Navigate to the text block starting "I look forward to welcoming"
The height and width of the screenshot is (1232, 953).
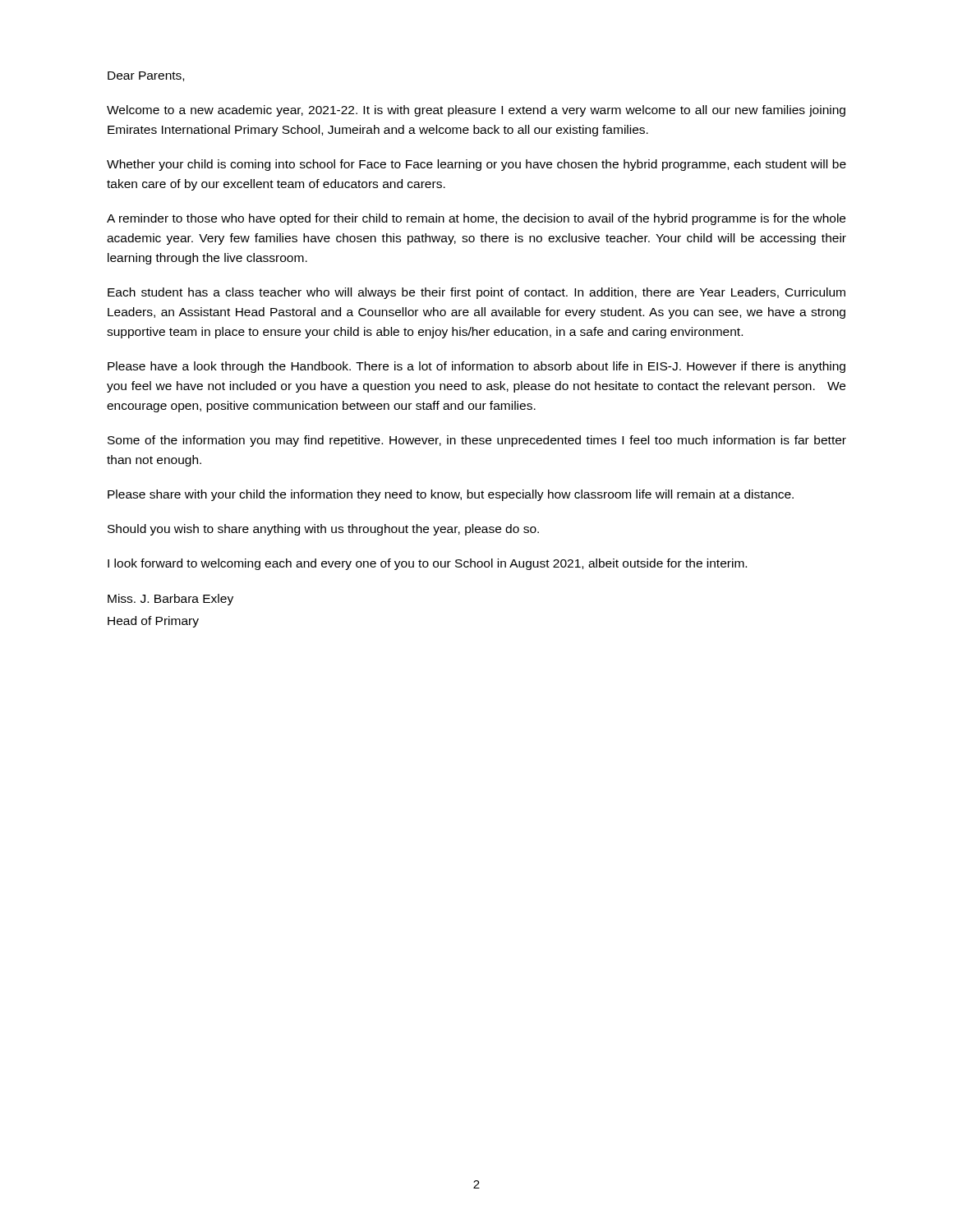tap(427, 563)
